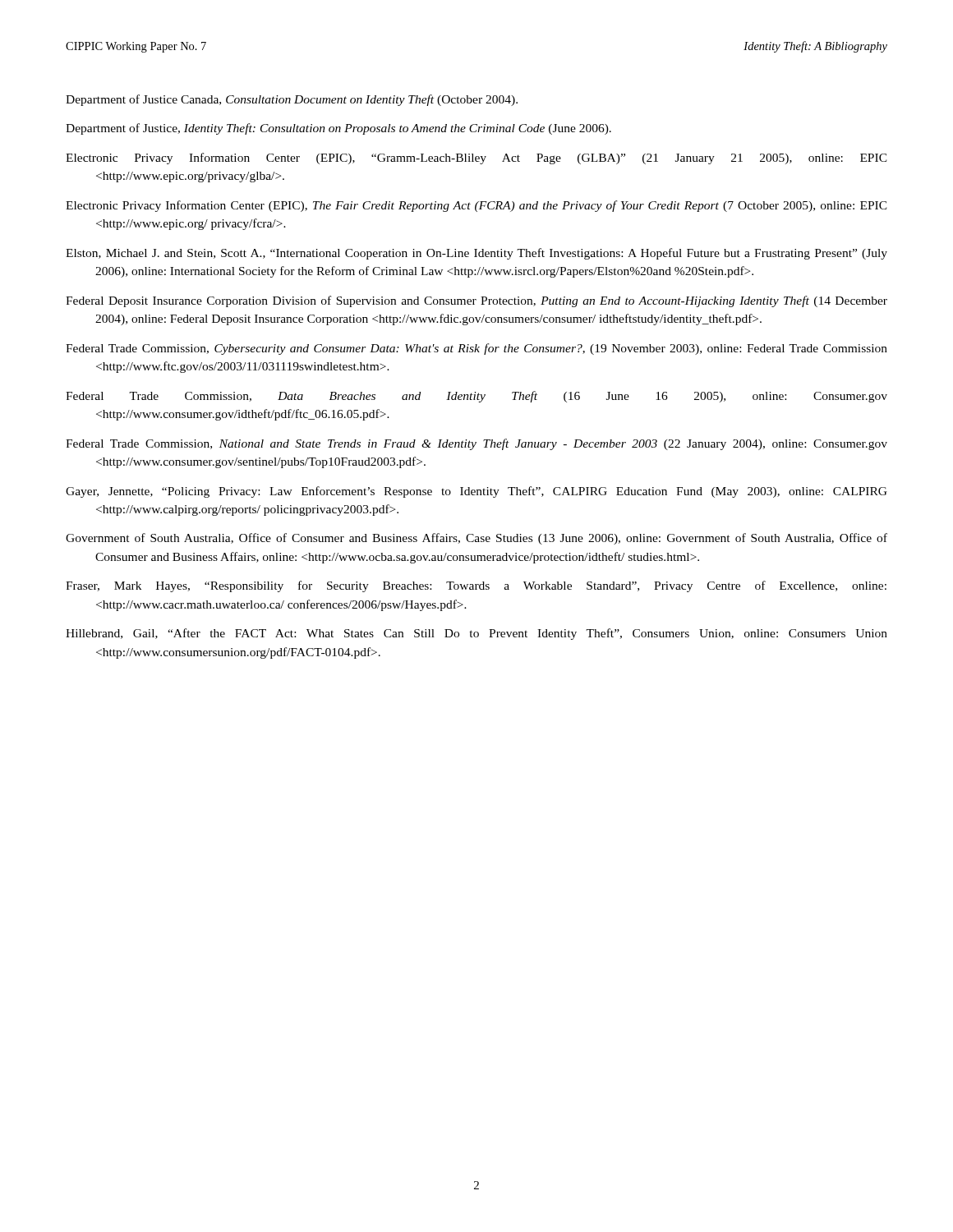The image size is (953, 1232).
Task: Navigate to the text block starting "Federal Trade Commission, National and State"
Action: click(476, 452)
